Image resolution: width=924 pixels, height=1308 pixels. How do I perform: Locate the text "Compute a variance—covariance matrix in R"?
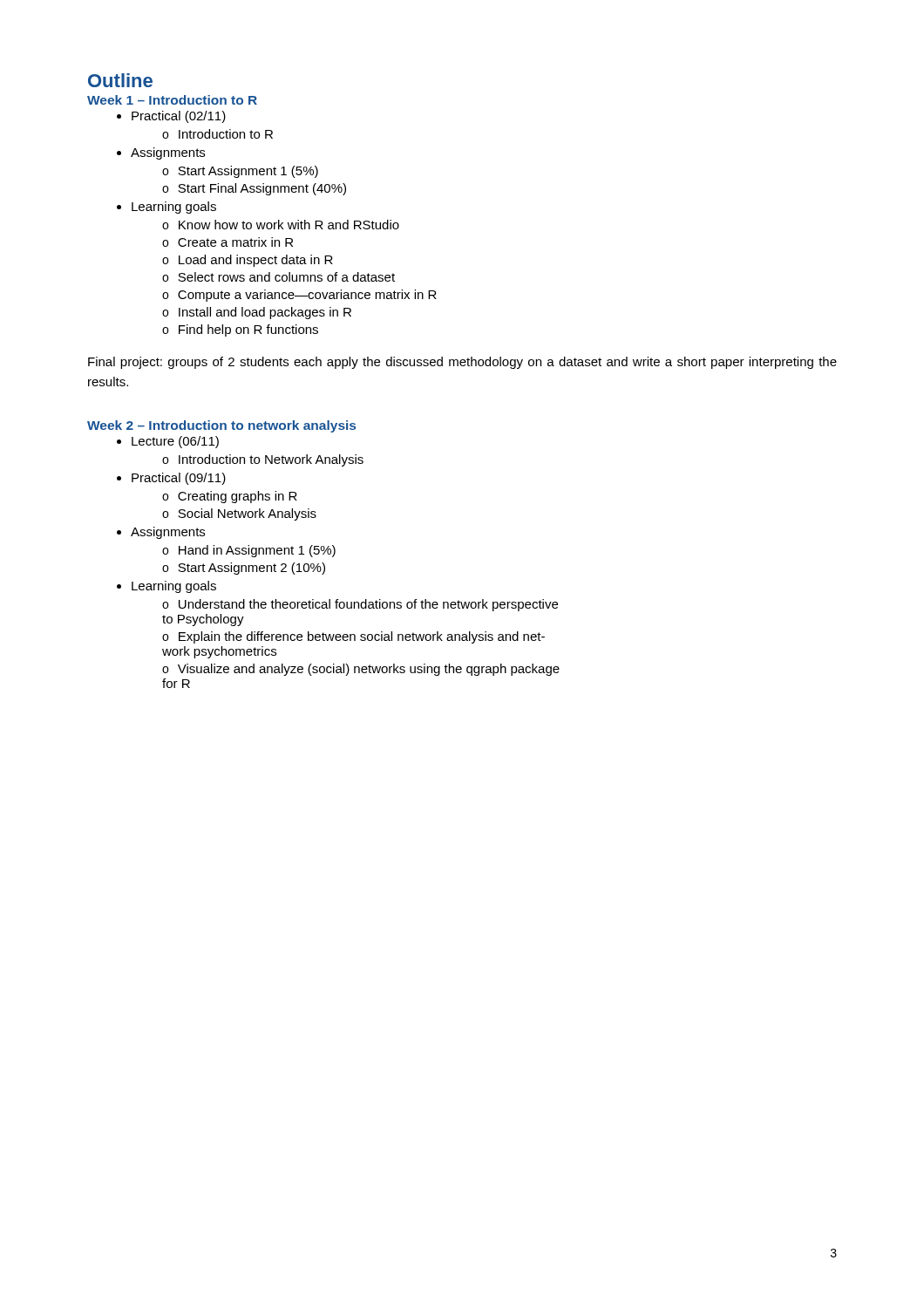(307, 294)
